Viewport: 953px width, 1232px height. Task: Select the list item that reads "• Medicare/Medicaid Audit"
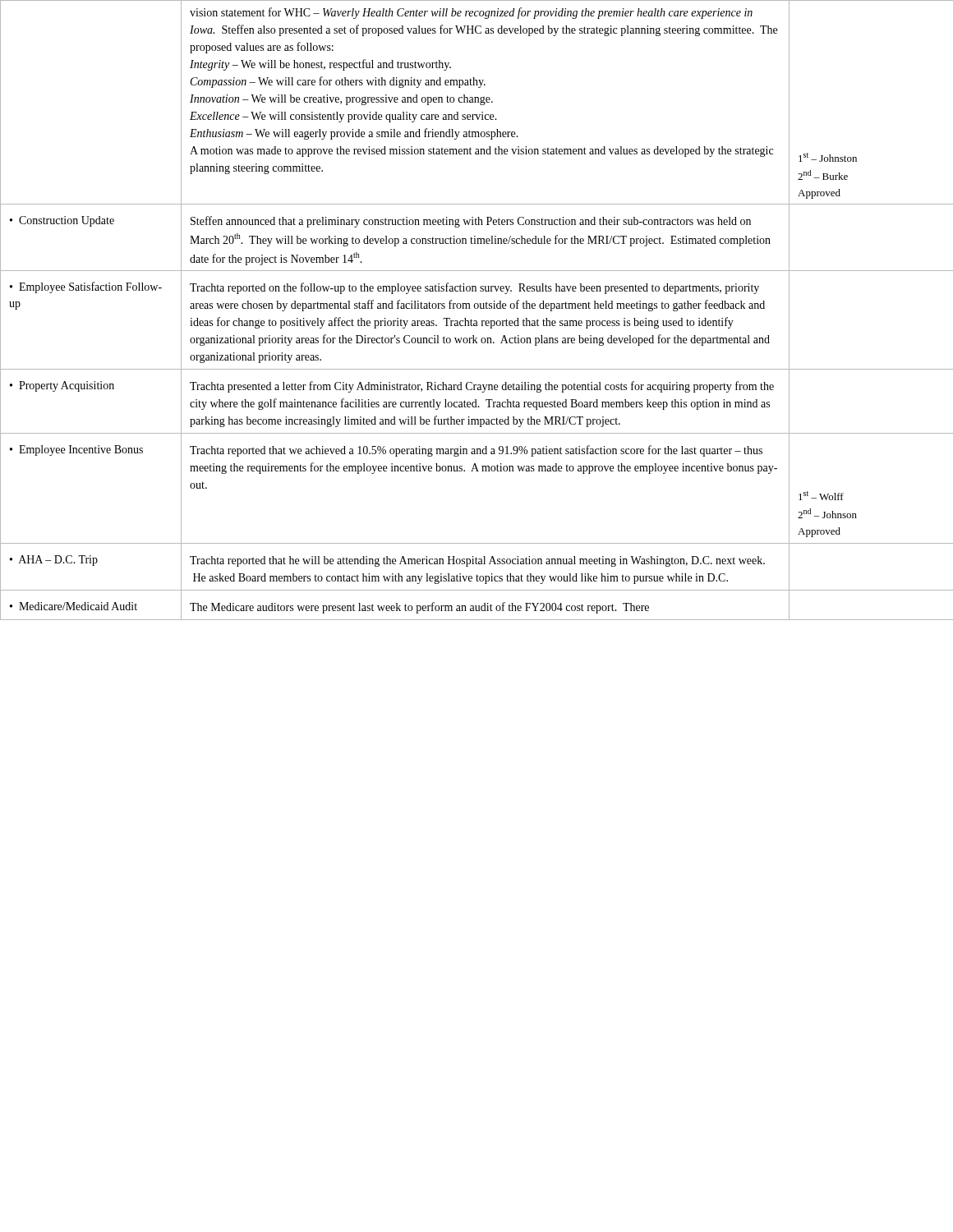click(x=73, y=606)
